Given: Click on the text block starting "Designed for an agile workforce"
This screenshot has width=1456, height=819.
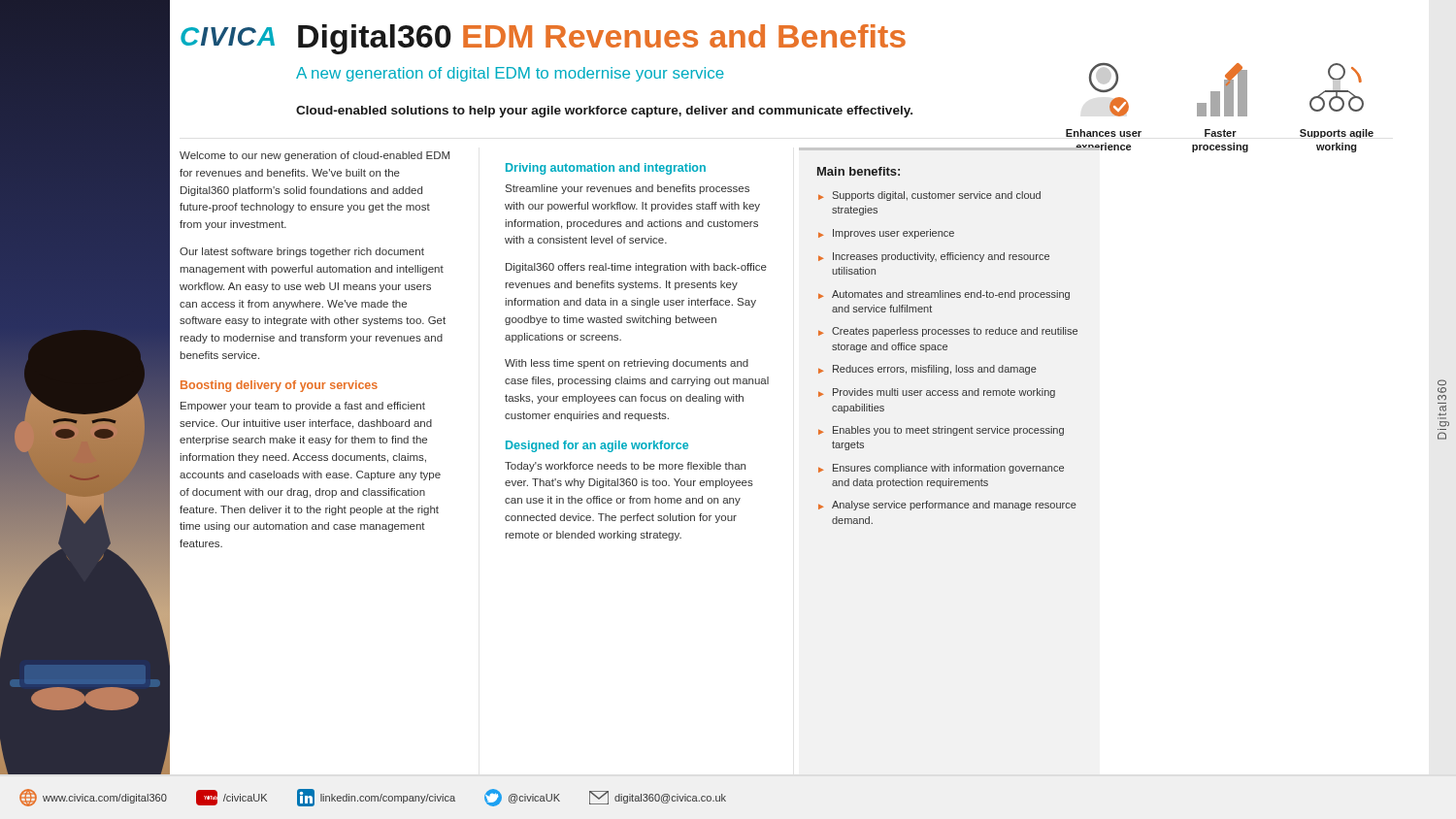Looking at the screenshot, I should pos(638,445).
